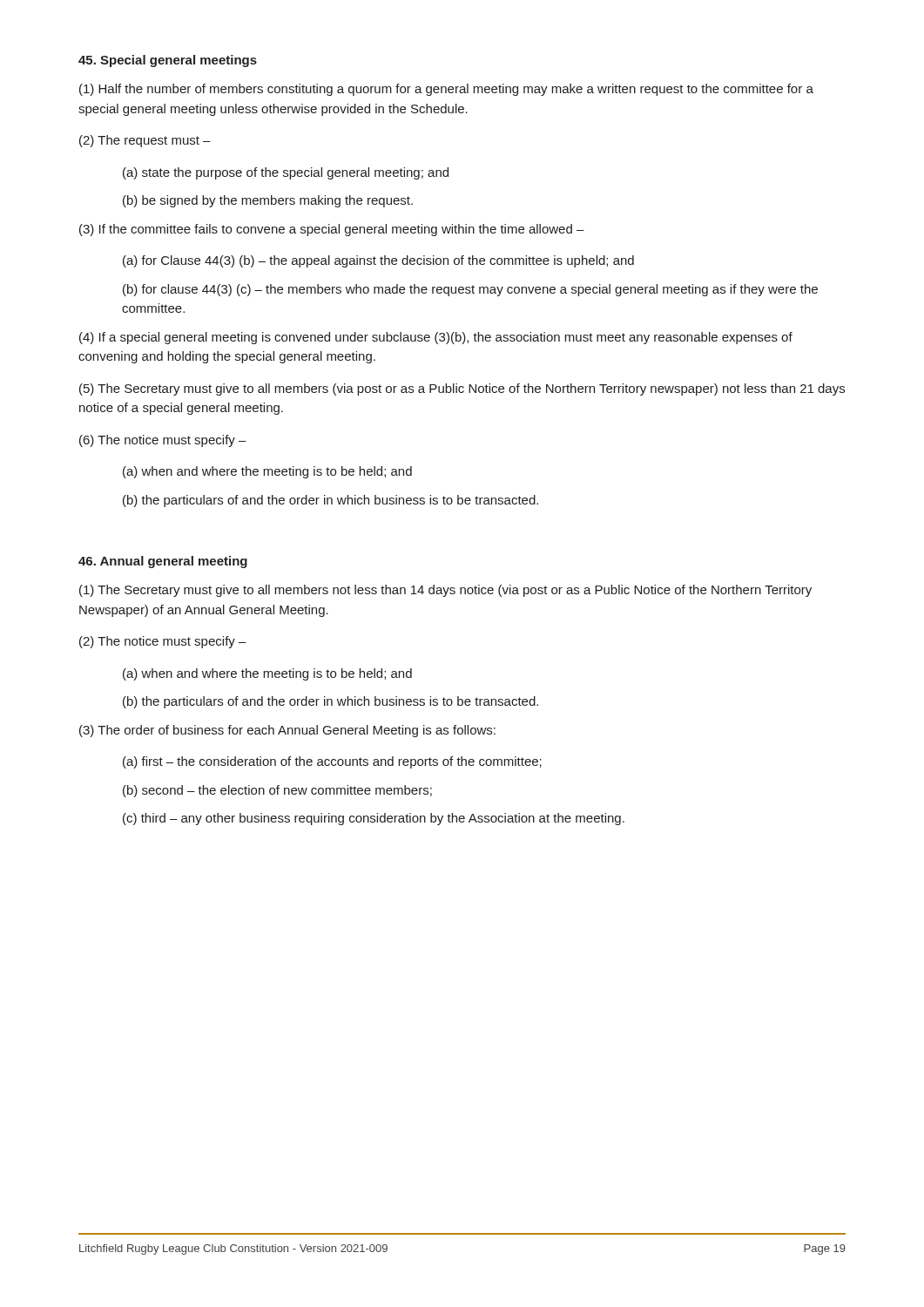
Task: Where is the passage that starts "(6) The notice"?
Action: click(162, 439)
